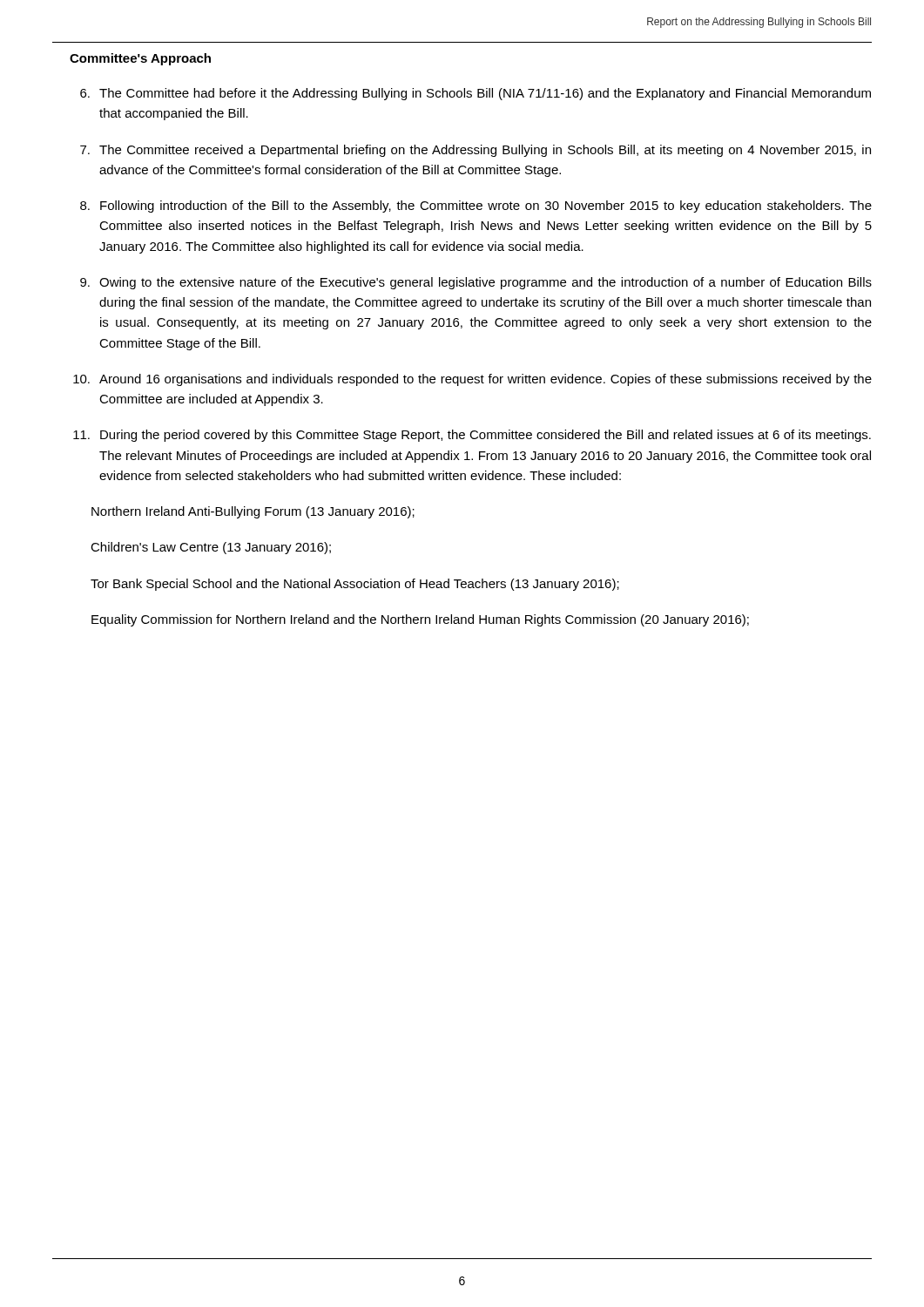
Task: Find the block starting "11. During the period covered by this Committee"
Action: coord(462,455)
